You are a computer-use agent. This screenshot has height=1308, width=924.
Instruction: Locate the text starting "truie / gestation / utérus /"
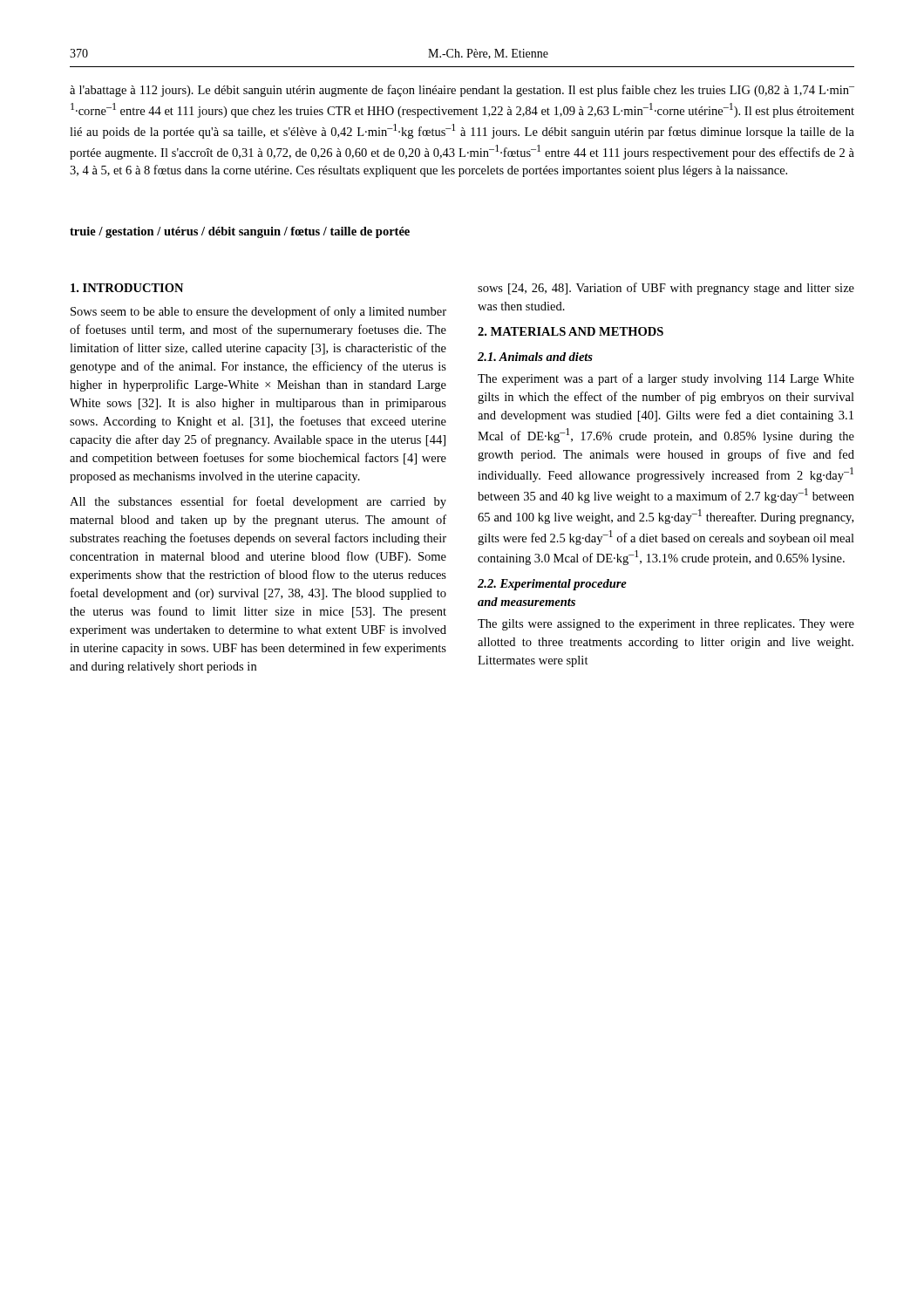point(240,231)
